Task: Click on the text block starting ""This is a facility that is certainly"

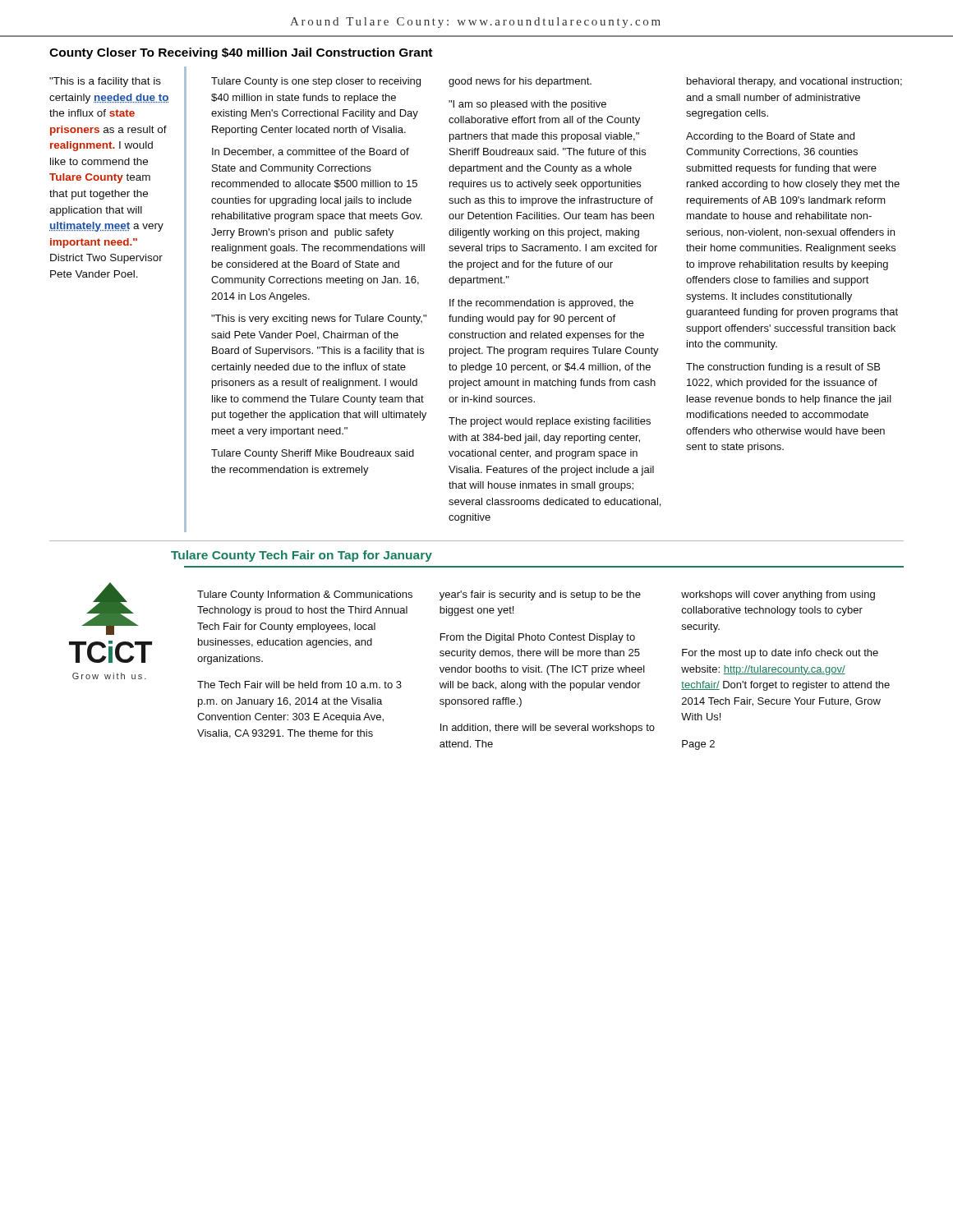Action: coord(109,177)
